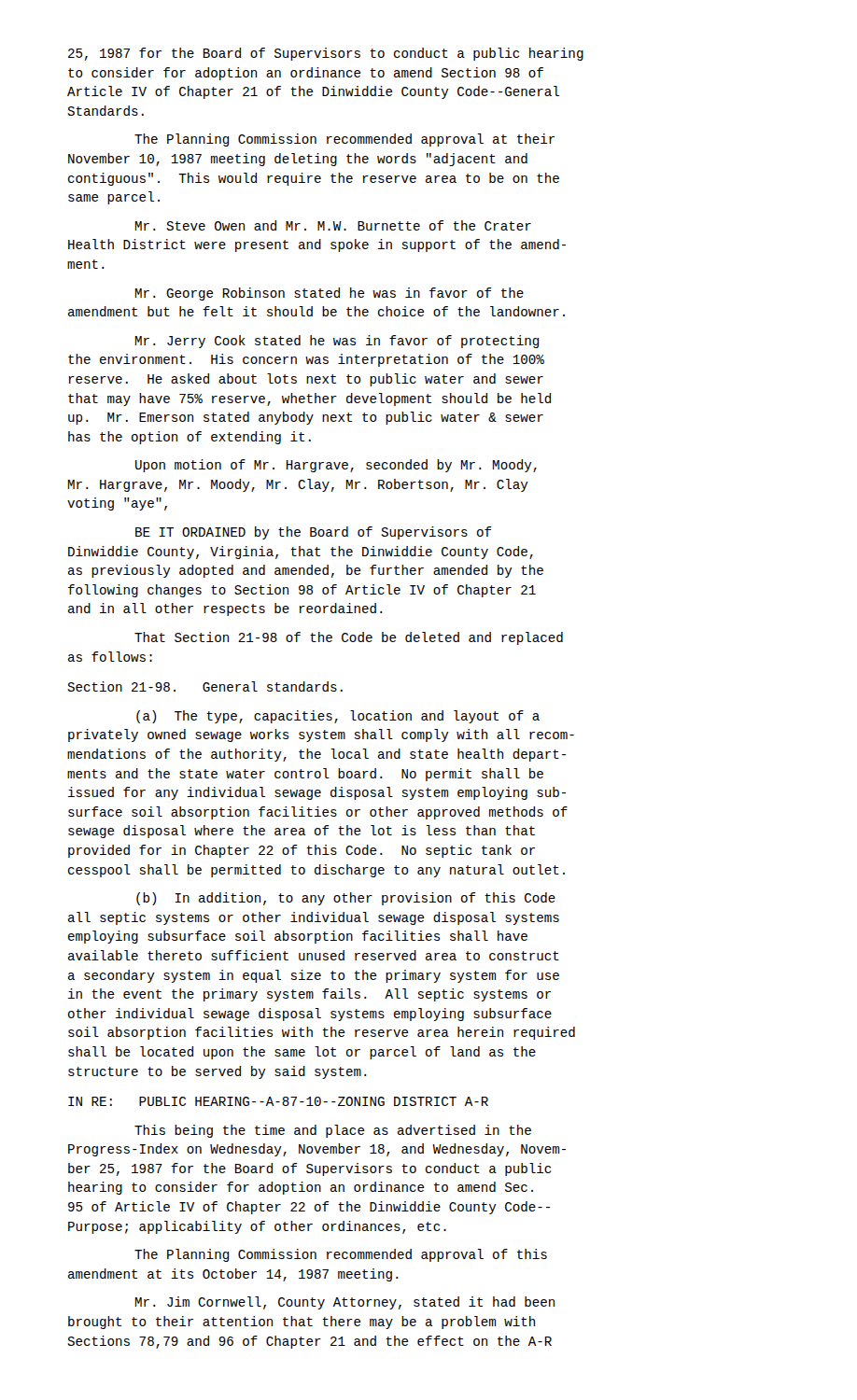Locate the block of text that opens with "(b) In addition, to any other"
Viewport: 857px width, 1400px height.
coord(428,986)
